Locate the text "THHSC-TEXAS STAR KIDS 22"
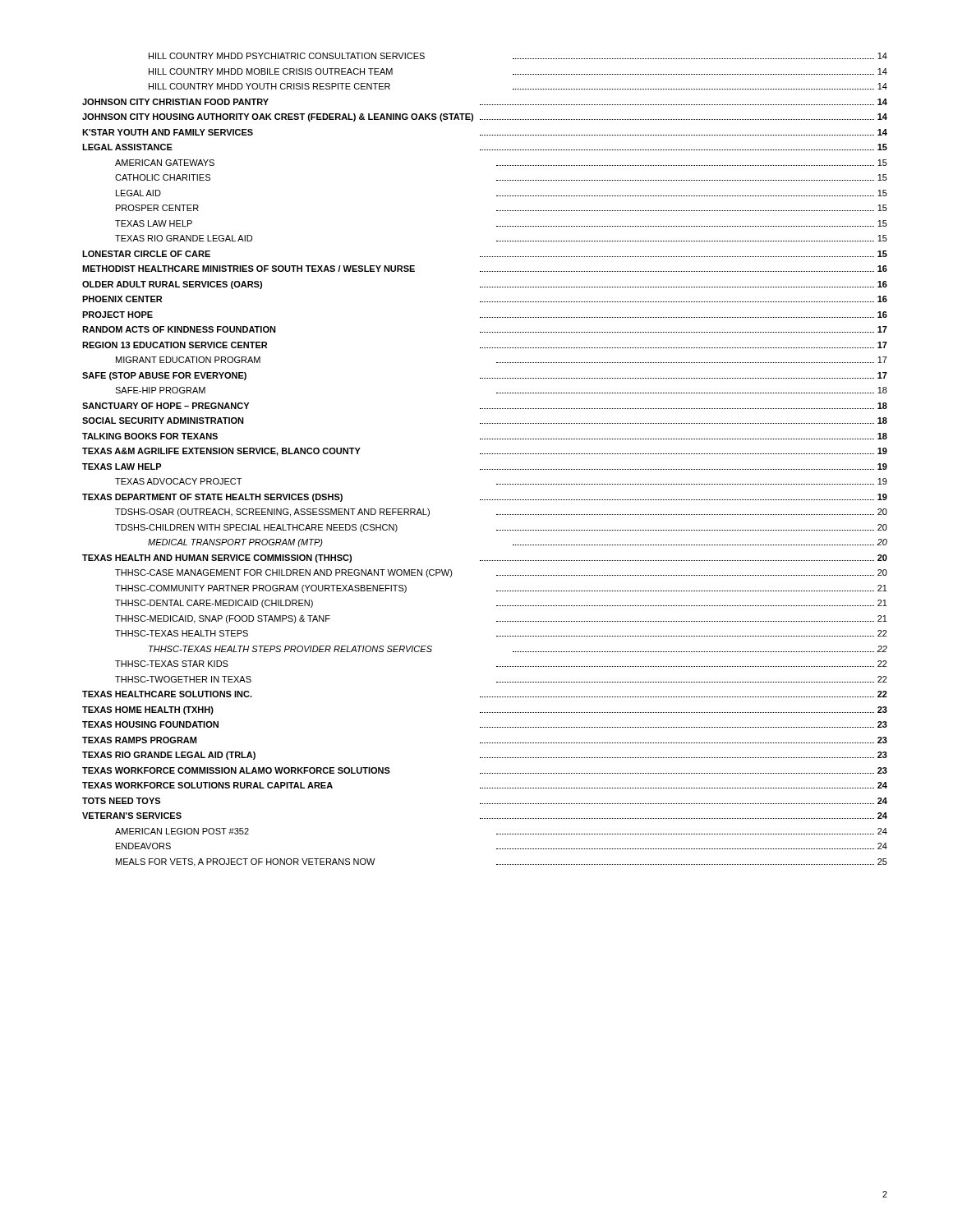 501,664
